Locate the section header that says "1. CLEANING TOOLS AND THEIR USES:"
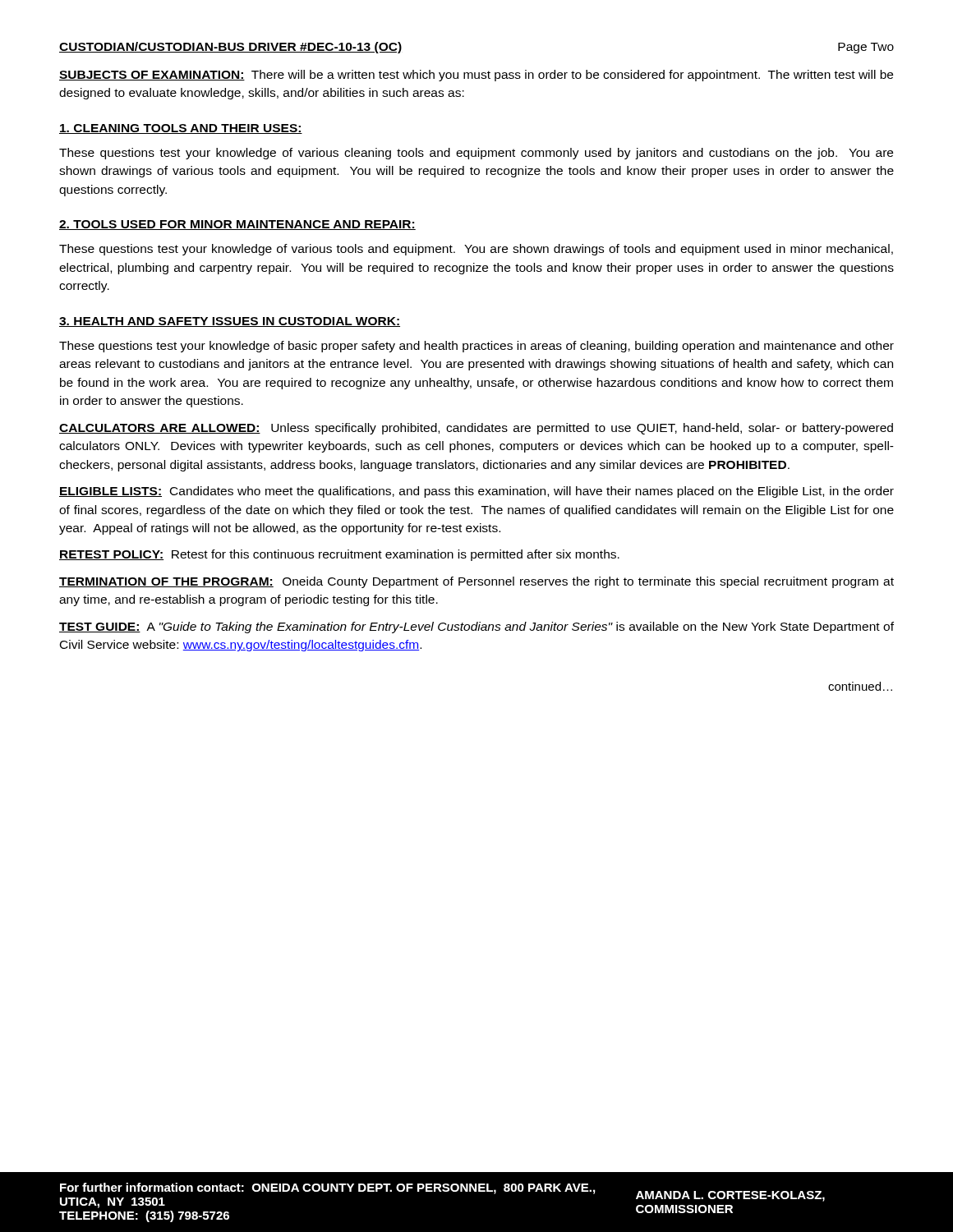This screenshot has height=1232, width=953. click(x=180, y=128)
